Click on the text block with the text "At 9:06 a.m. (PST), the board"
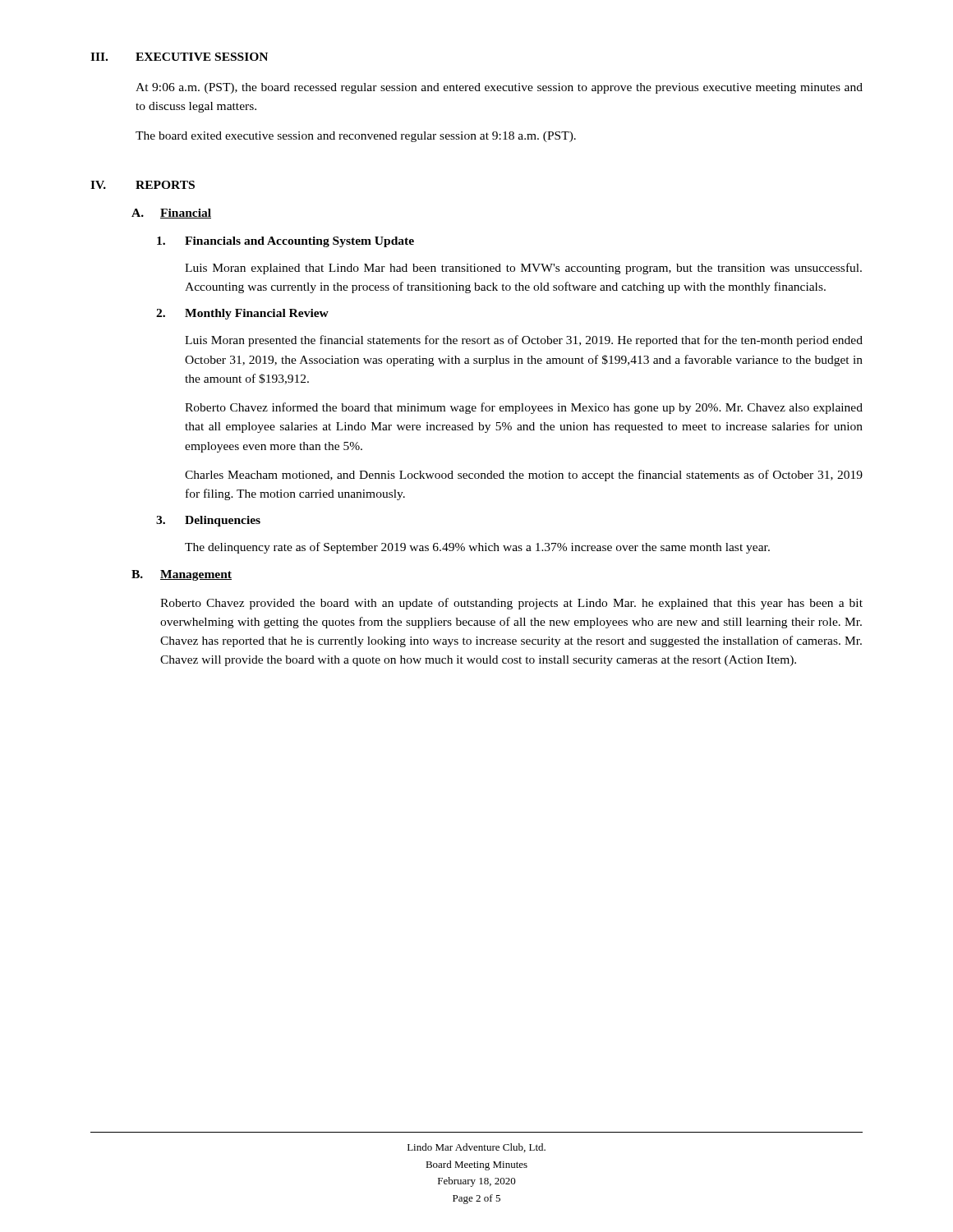Image resolution: width=953 pixels, height=1232 pixels. [x=499, y=96]
